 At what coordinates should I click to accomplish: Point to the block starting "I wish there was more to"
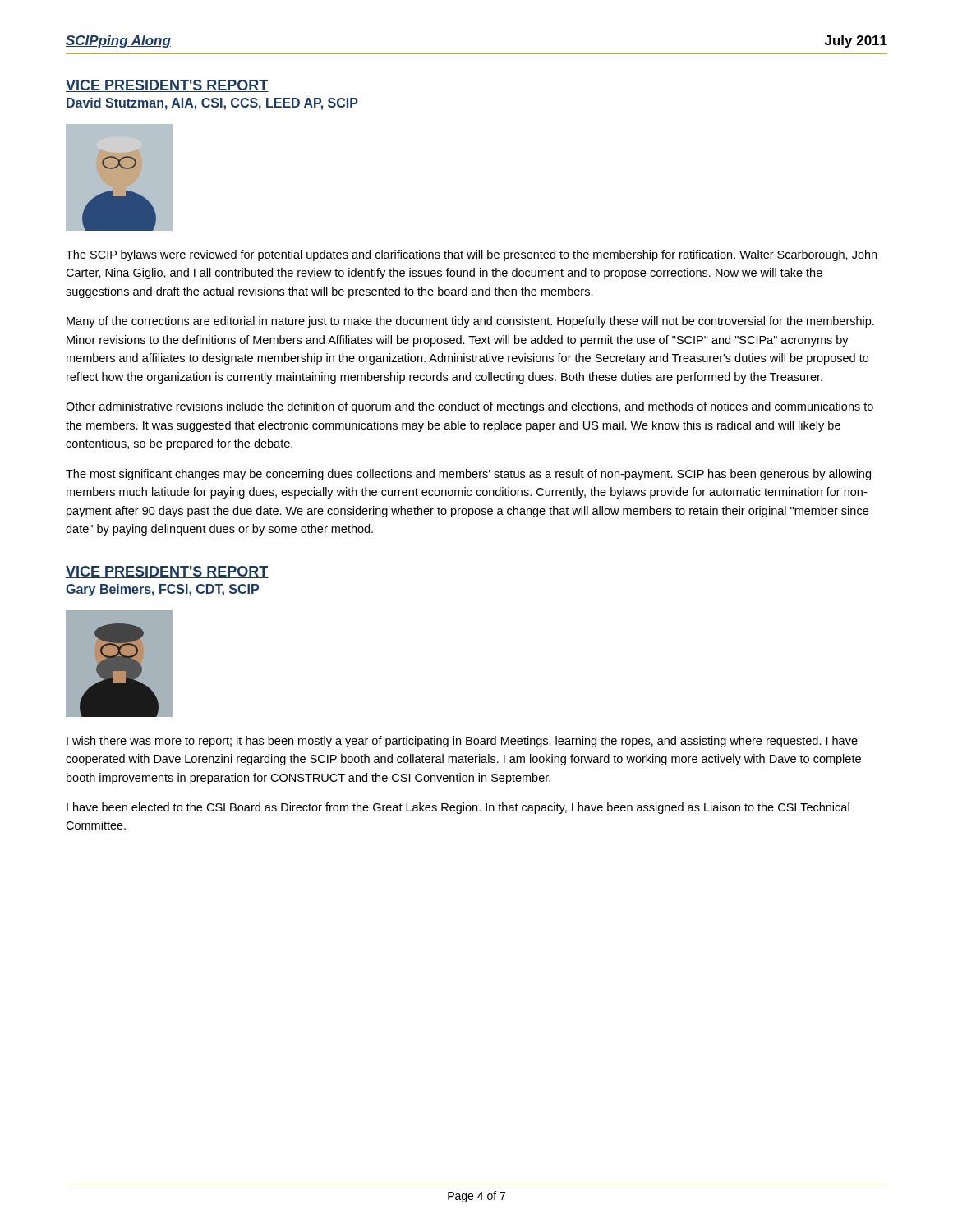coord(464,759)
